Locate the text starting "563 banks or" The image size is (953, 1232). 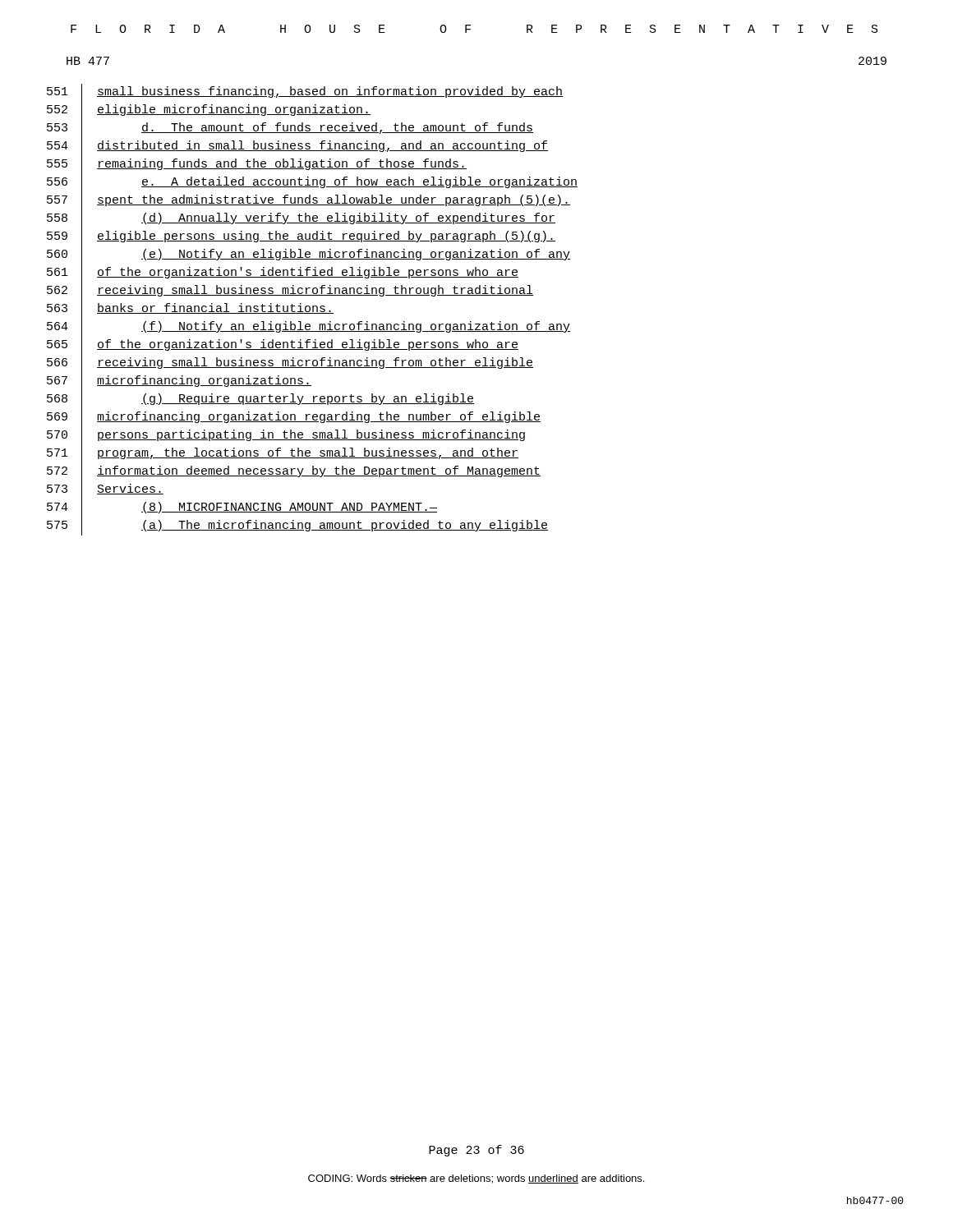[x=190, y=310]
